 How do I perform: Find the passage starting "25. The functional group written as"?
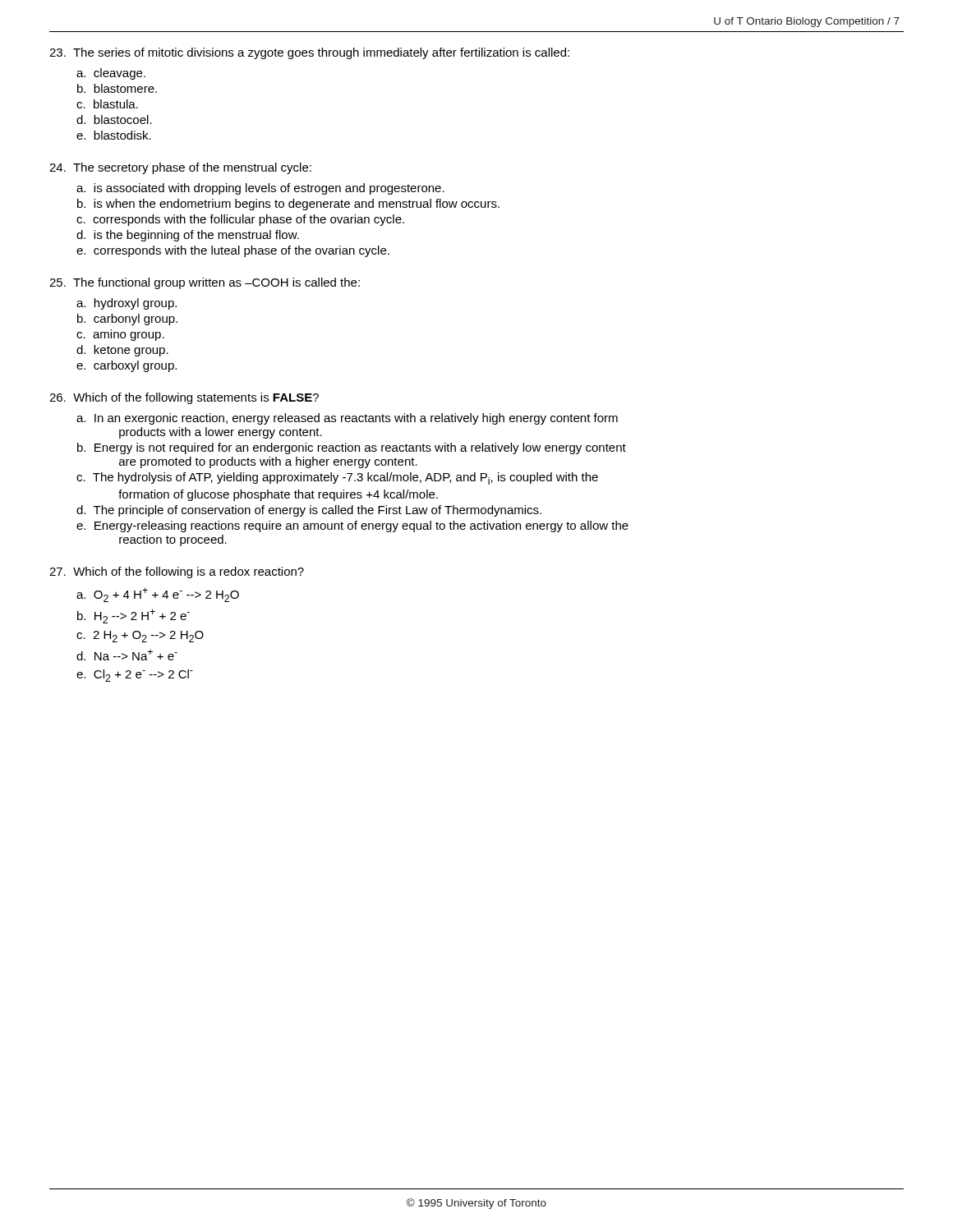[205, 283]
